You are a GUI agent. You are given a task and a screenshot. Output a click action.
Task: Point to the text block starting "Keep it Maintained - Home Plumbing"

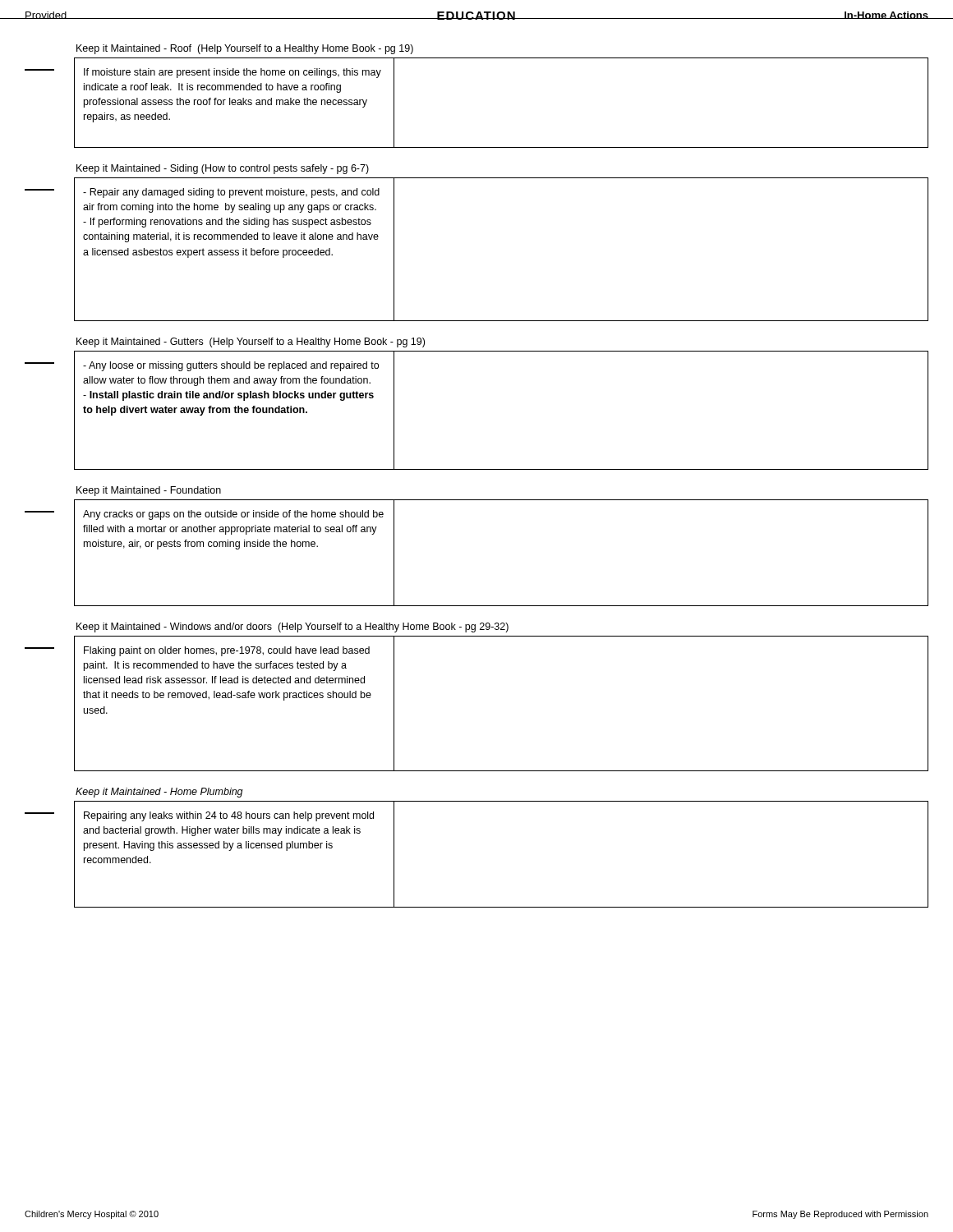point(159,792)
